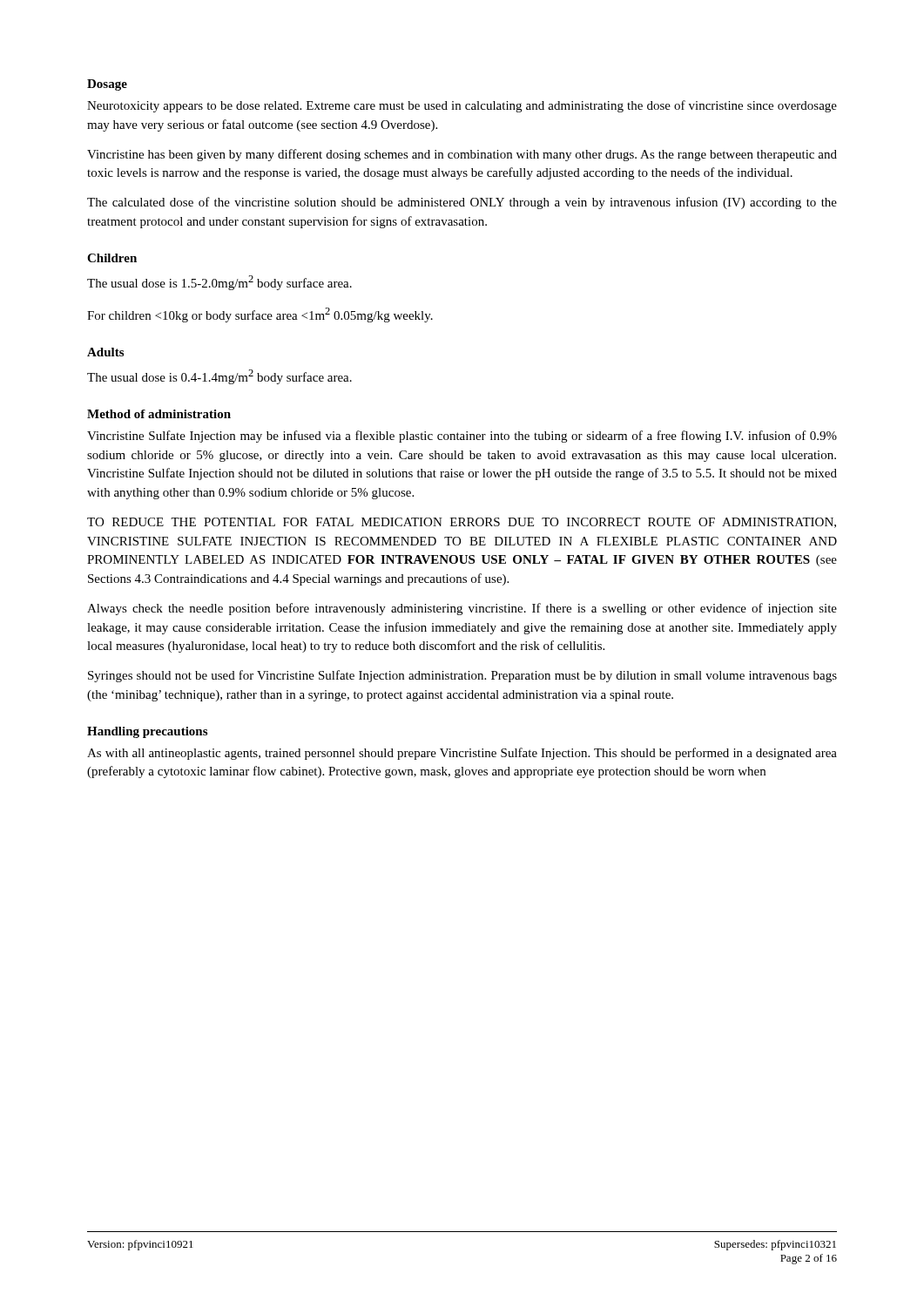Find the text block with the text "The calculated dose of the vincristine solution should"
Image resolution: width=924 pixels, height=1307 pixels.
coord(462,212)
